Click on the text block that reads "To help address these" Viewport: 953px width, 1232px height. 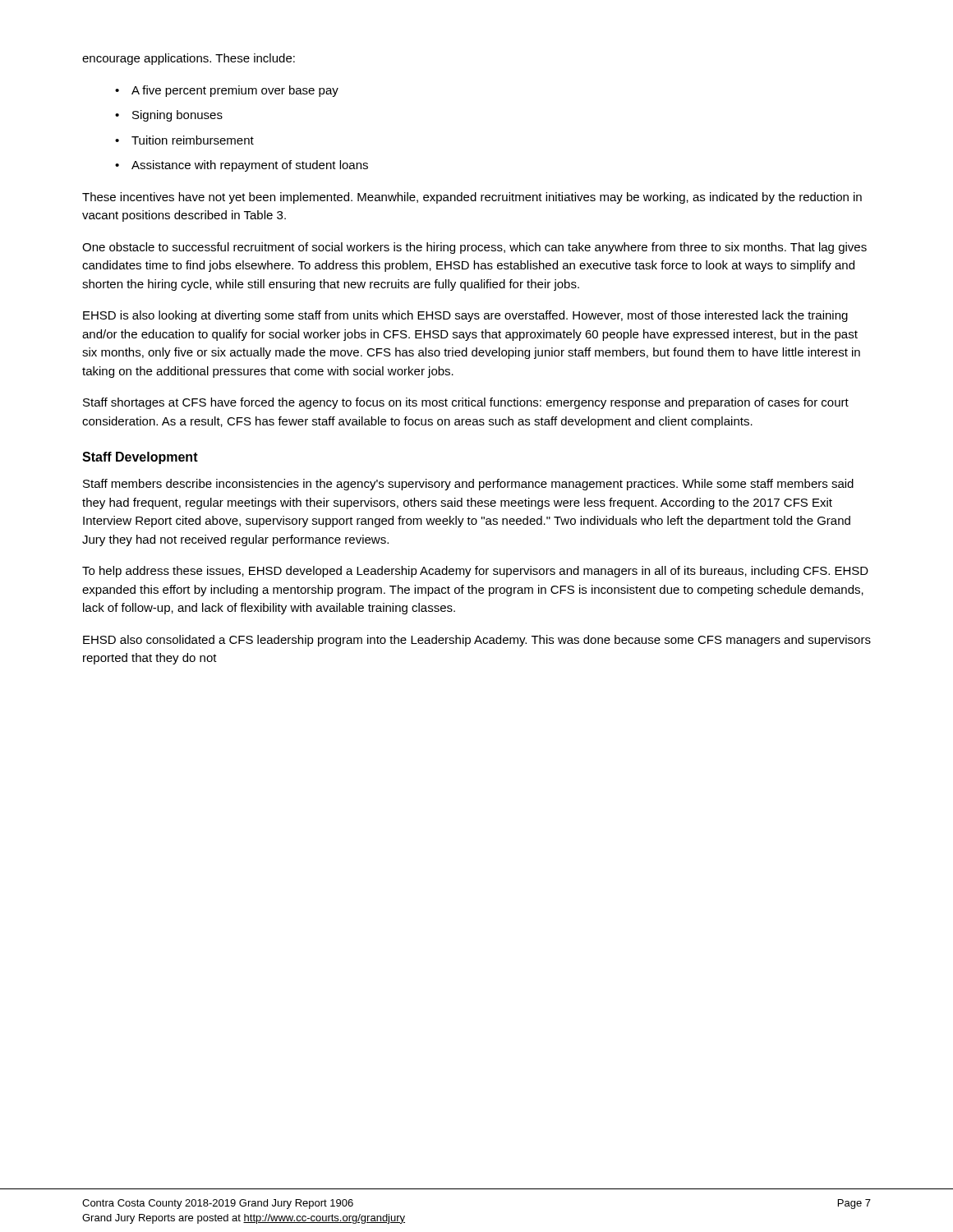pos(475,589)
